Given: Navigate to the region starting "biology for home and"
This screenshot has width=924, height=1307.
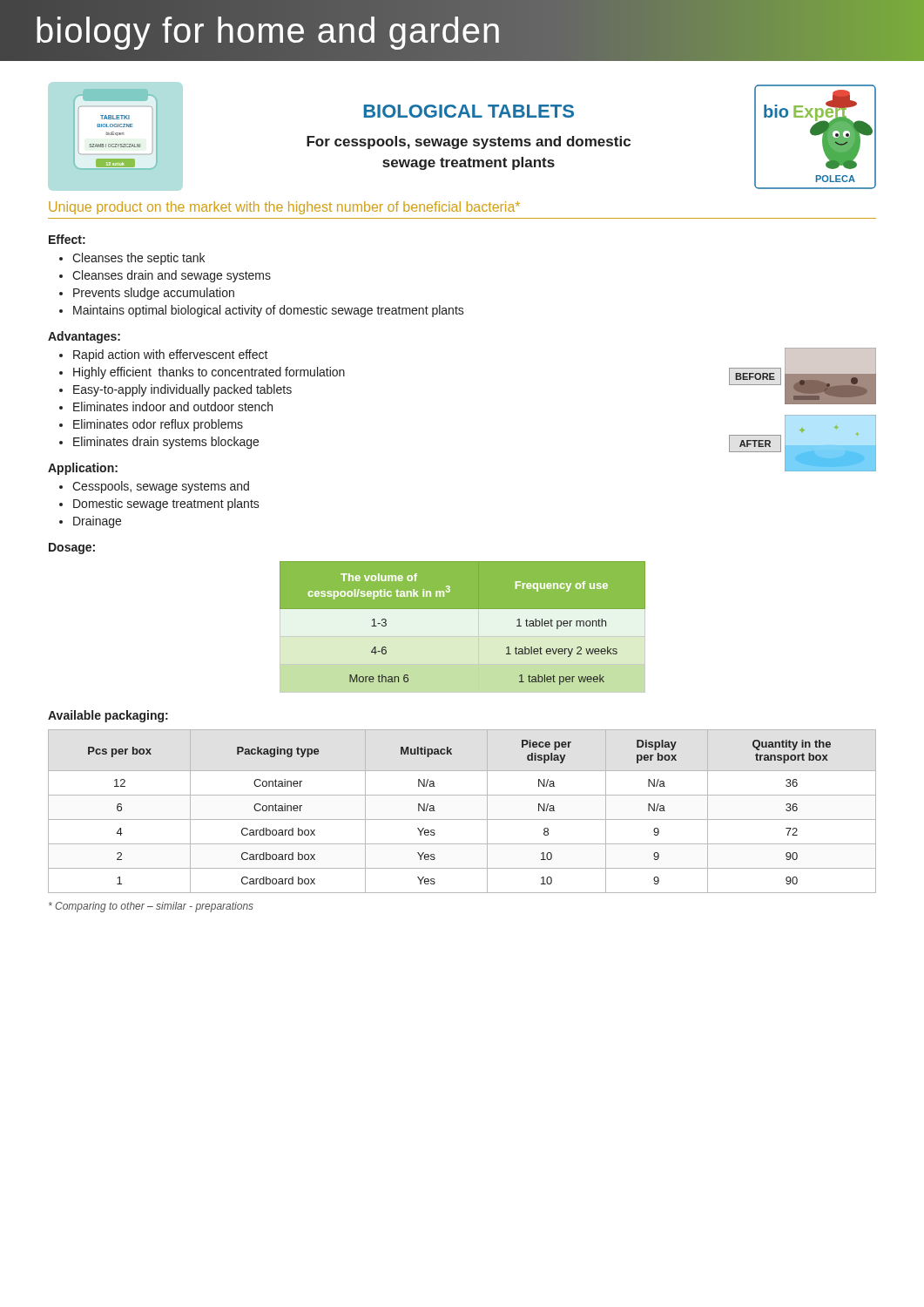Looking at the screenshot, I should point(268,30).
